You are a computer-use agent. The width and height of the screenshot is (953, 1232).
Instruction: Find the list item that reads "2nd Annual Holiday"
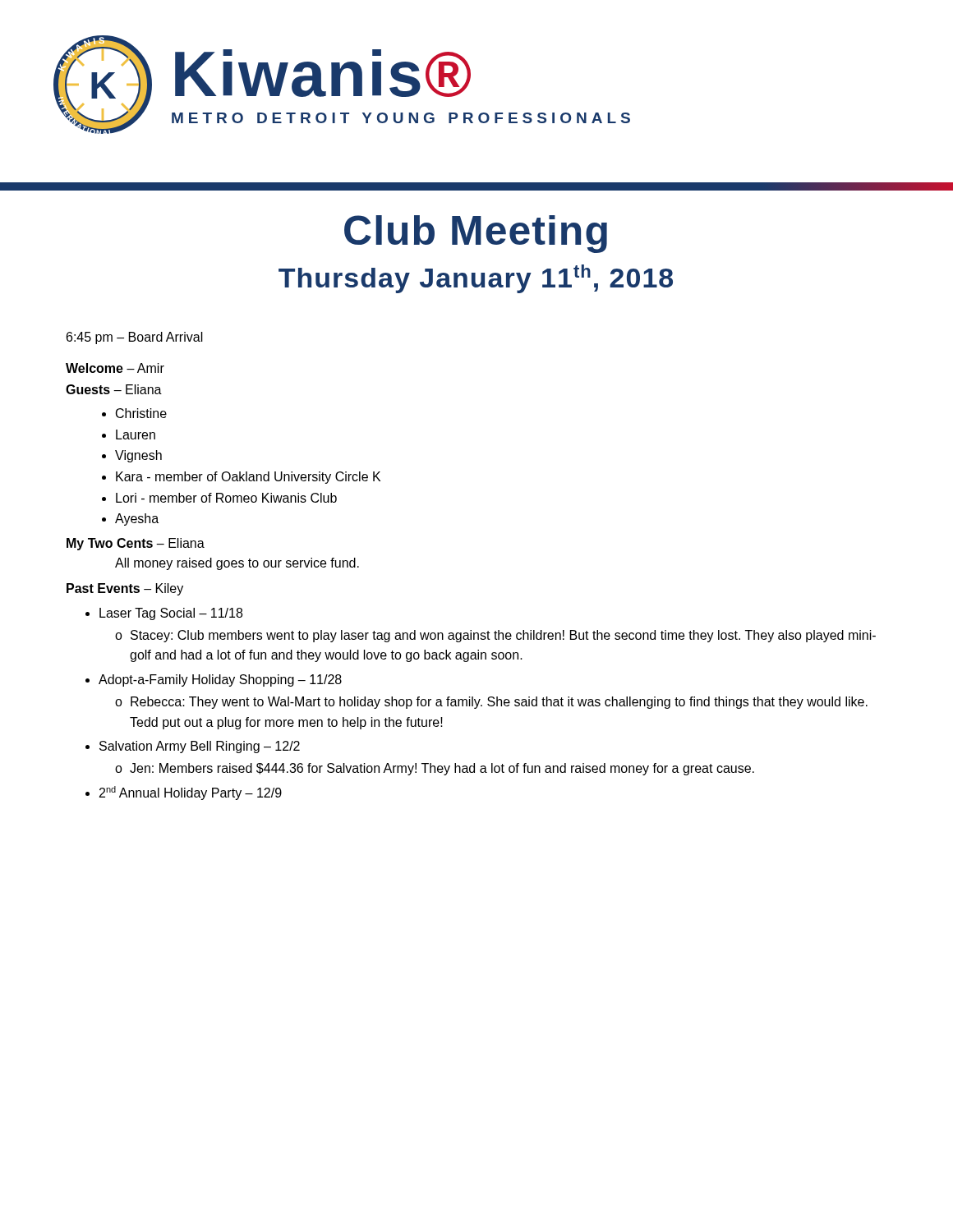[x=190, y=792]
